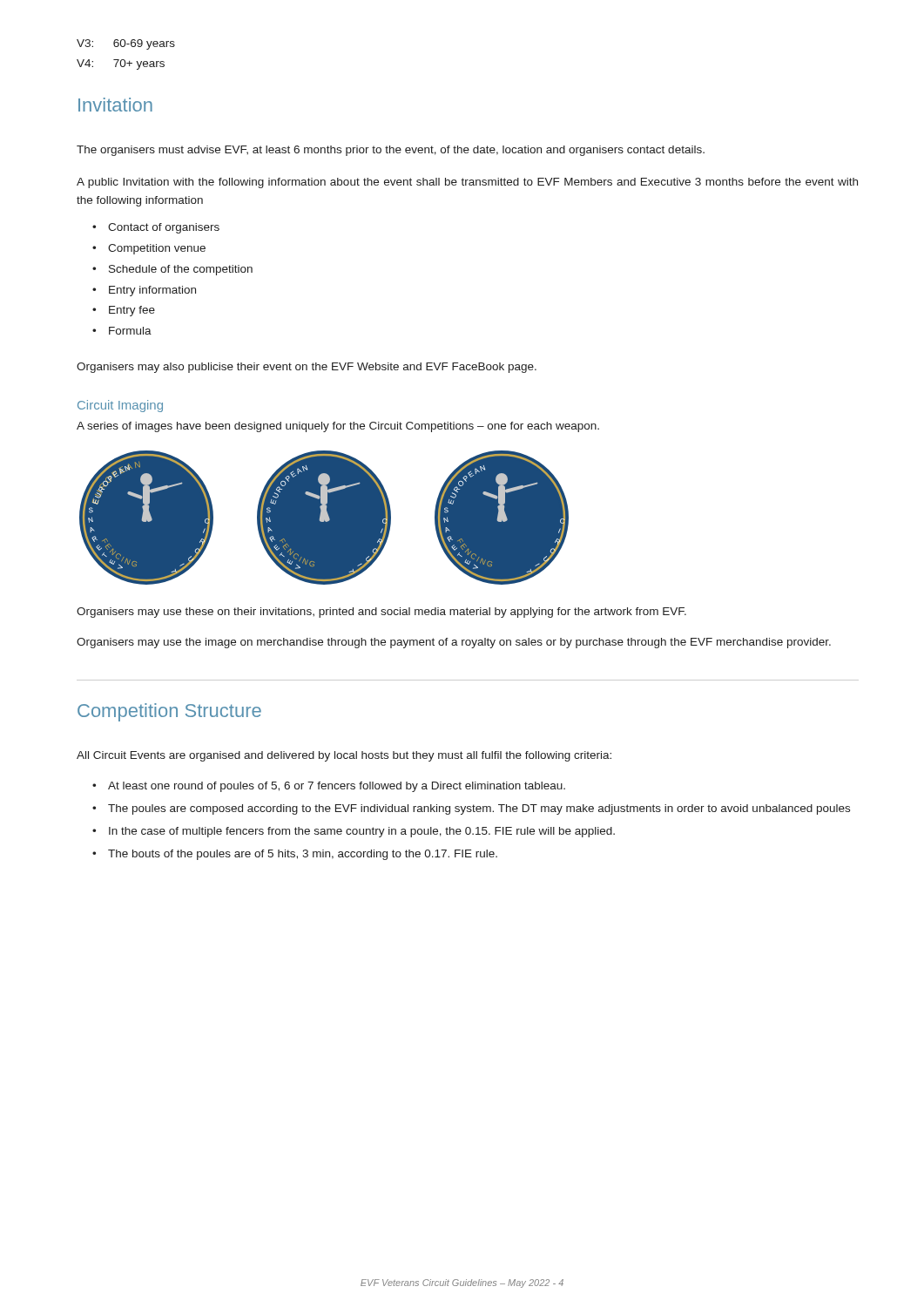The height and width of the screenshot is (1307, 924).
Task: Locate the list item that reads "•The bouts of the poules"
Action: [x=295, y=854]
